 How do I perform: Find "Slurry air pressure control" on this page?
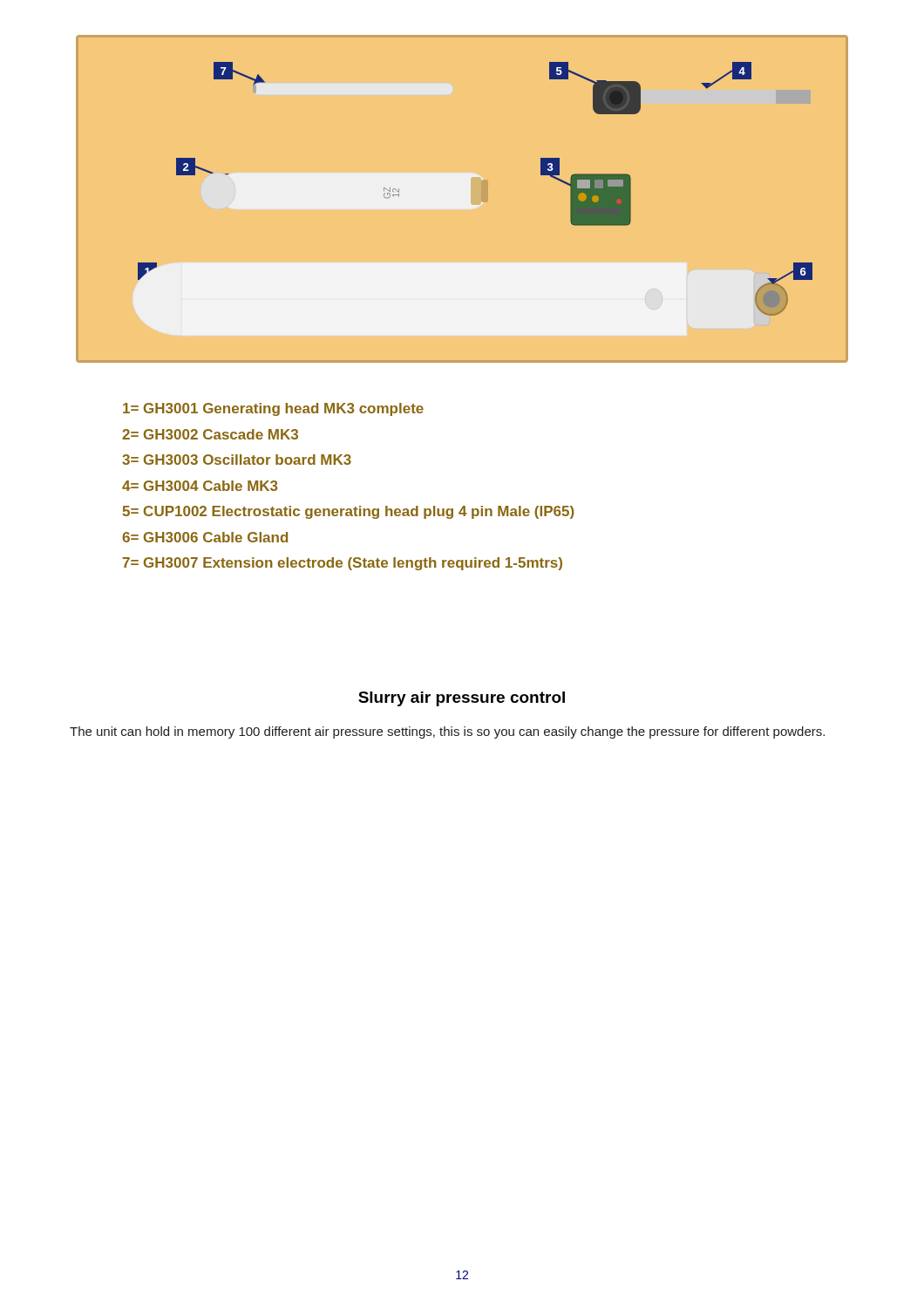coord(462,697)
